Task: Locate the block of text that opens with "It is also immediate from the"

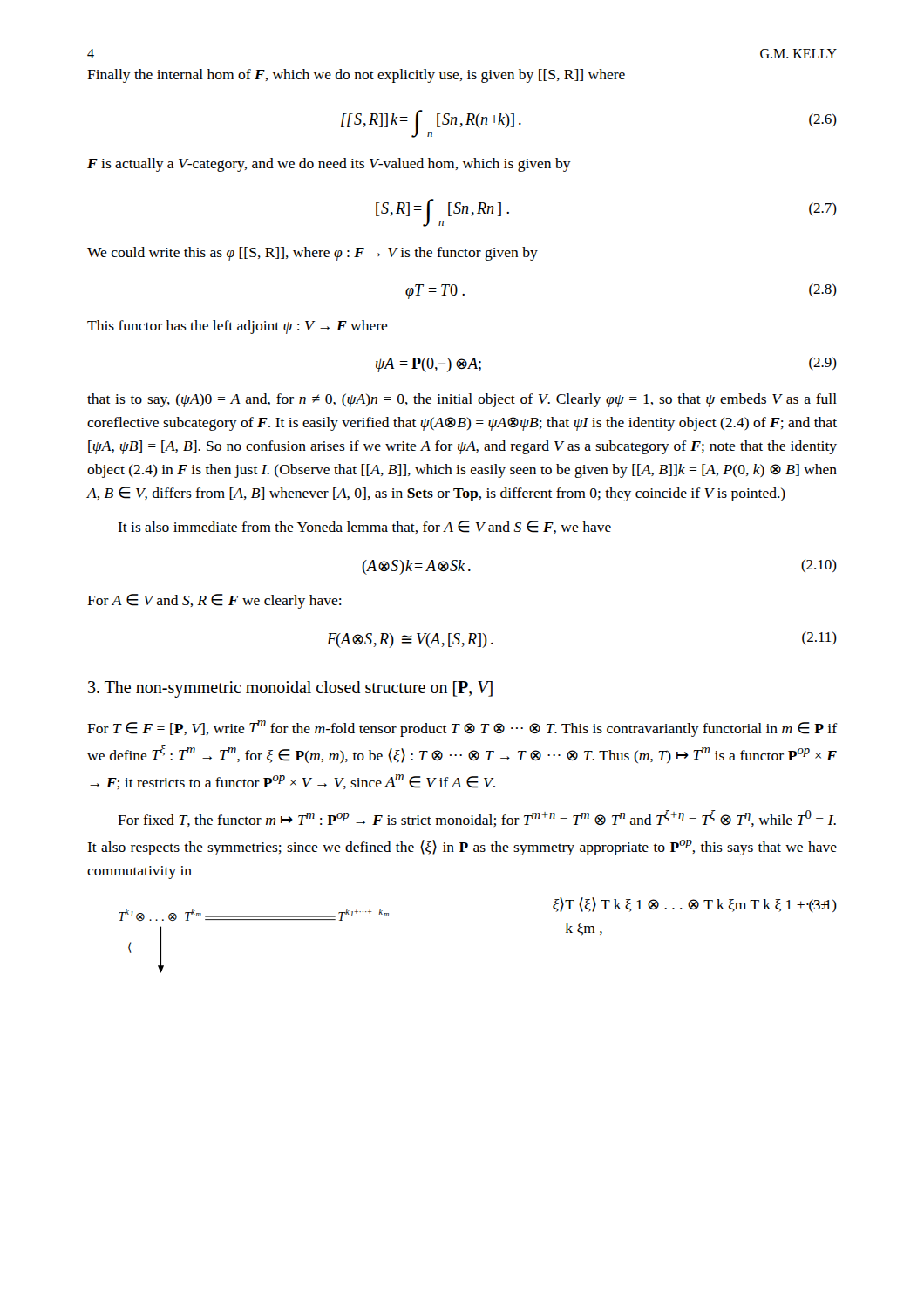Action: tap(462, 527)
